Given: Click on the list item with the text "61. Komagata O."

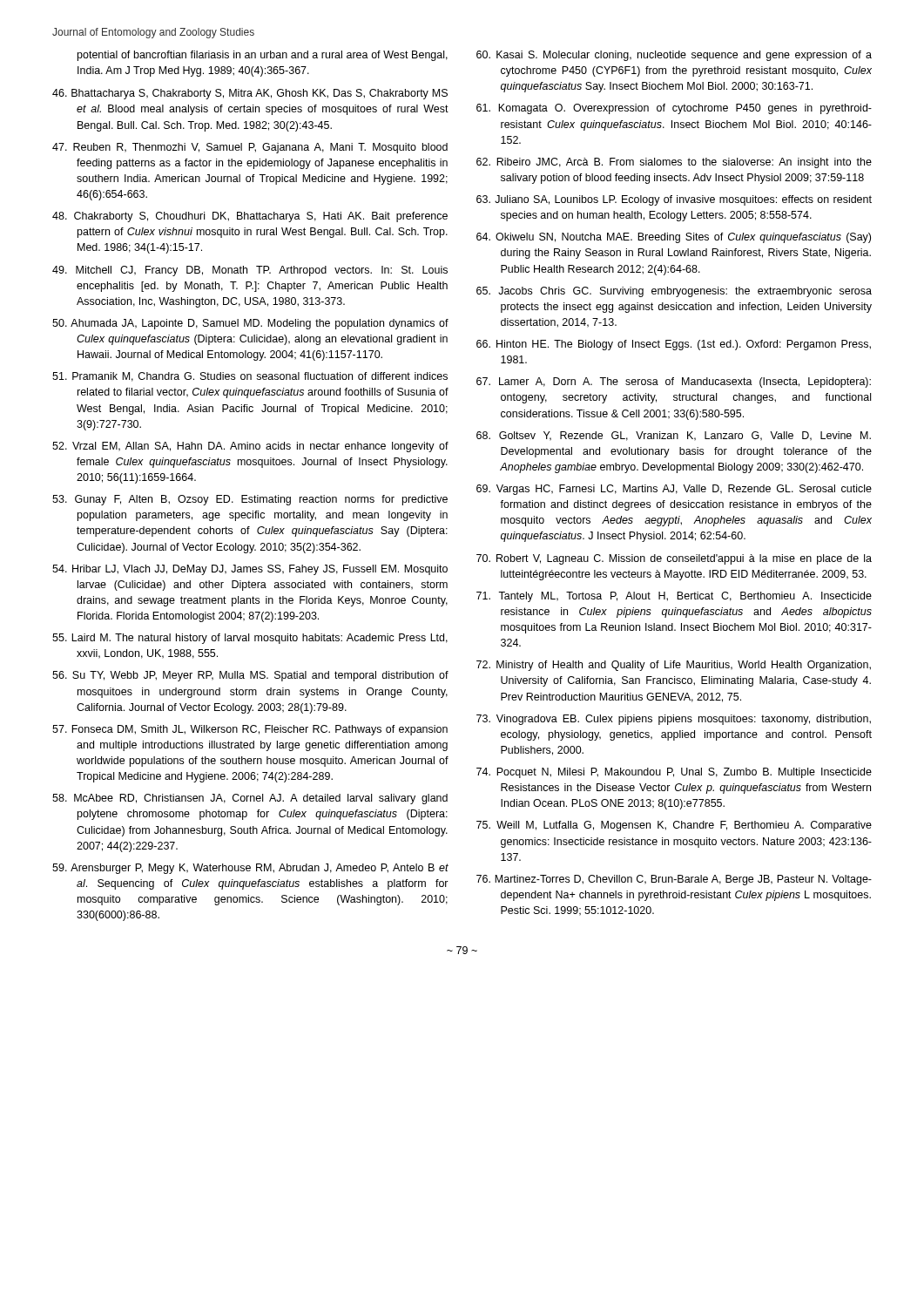Looking at the screenshot, I should point(674,124).
